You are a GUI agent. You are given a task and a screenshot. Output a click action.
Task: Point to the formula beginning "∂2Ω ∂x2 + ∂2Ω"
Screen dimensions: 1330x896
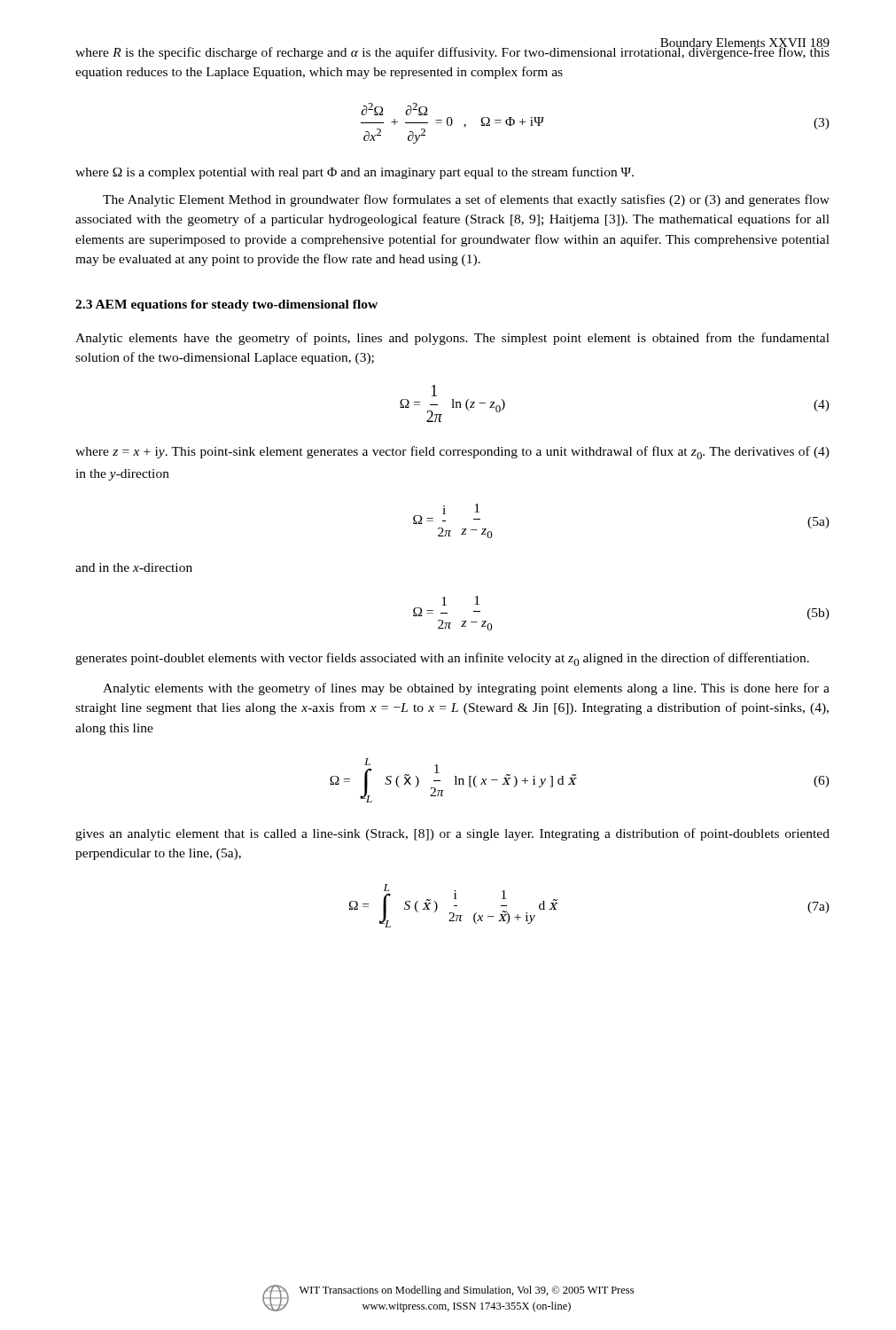point(366,109)
